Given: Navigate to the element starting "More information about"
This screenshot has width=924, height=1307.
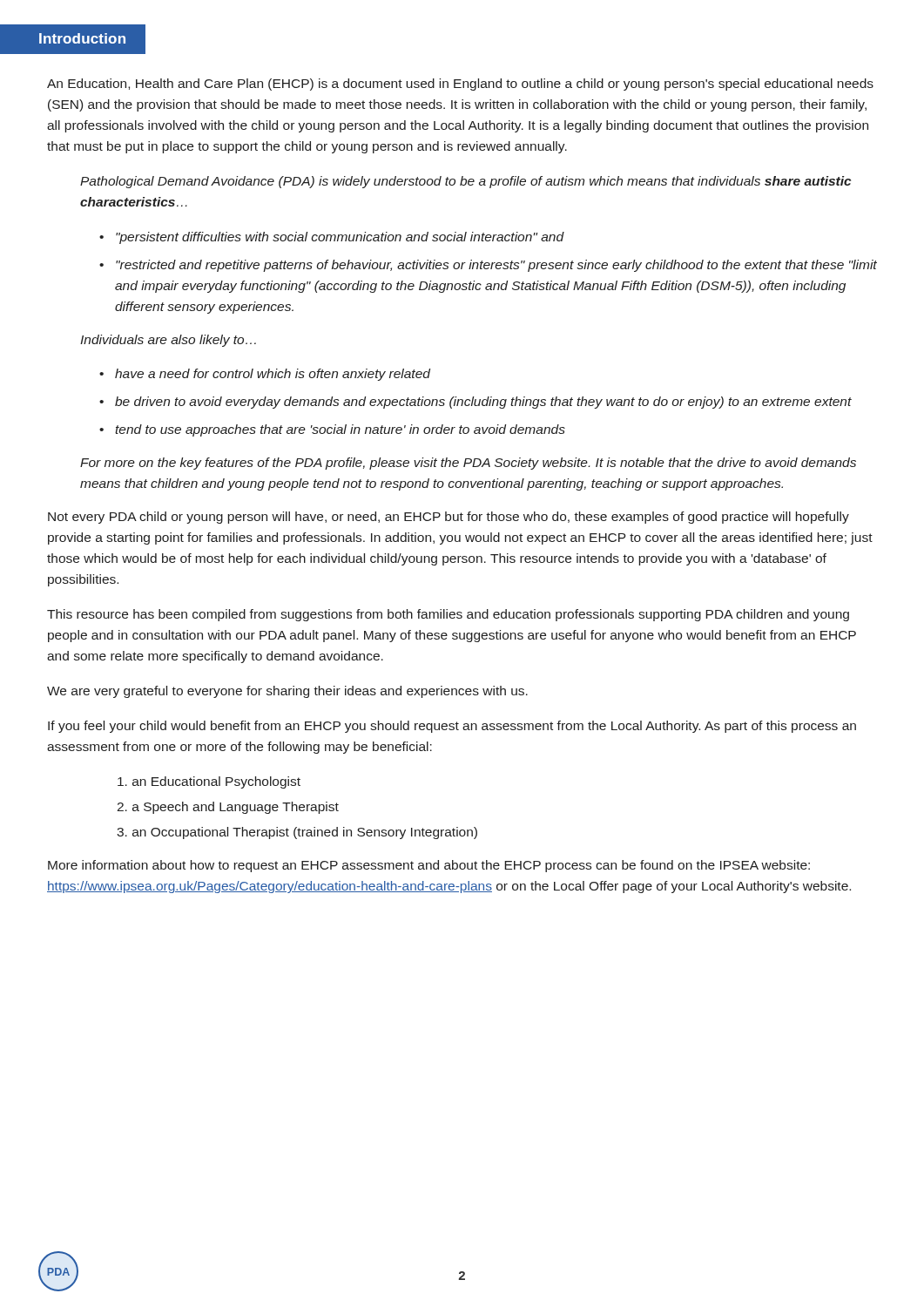Looking at the screenshot, I should point(450,876).
